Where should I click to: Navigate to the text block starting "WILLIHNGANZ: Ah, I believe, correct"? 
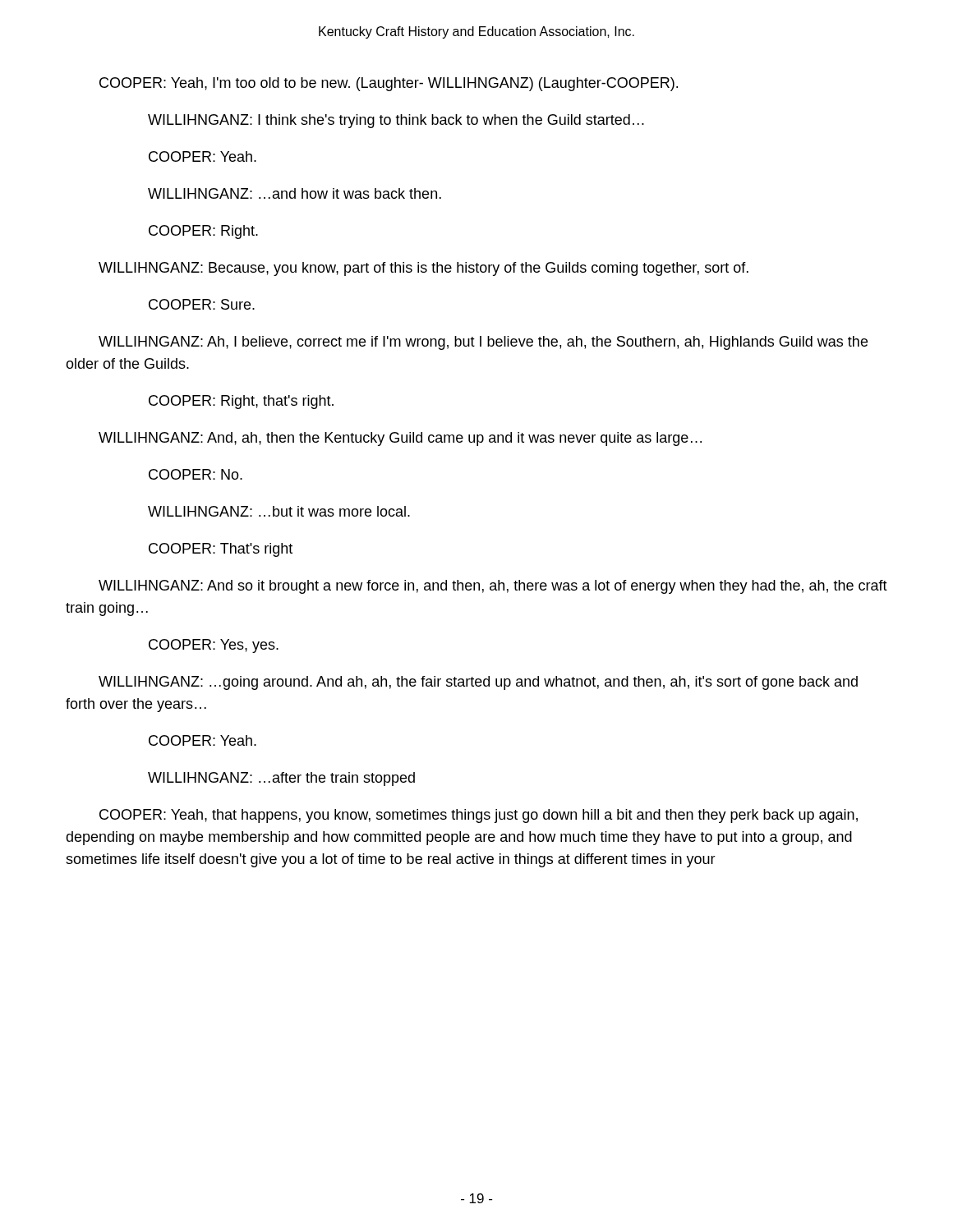[467, 353]
